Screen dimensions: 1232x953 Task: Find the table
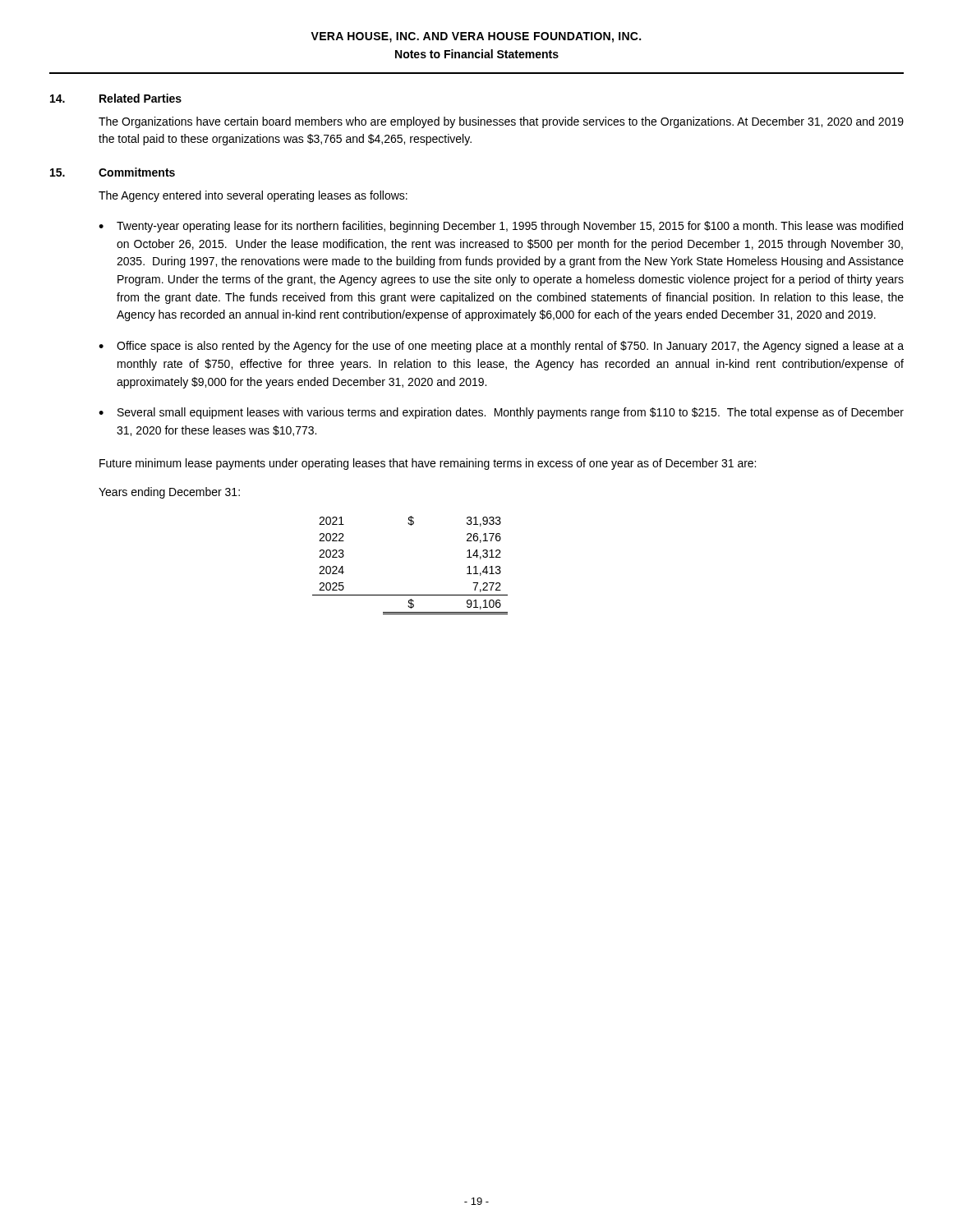click(x=501, y=563)
